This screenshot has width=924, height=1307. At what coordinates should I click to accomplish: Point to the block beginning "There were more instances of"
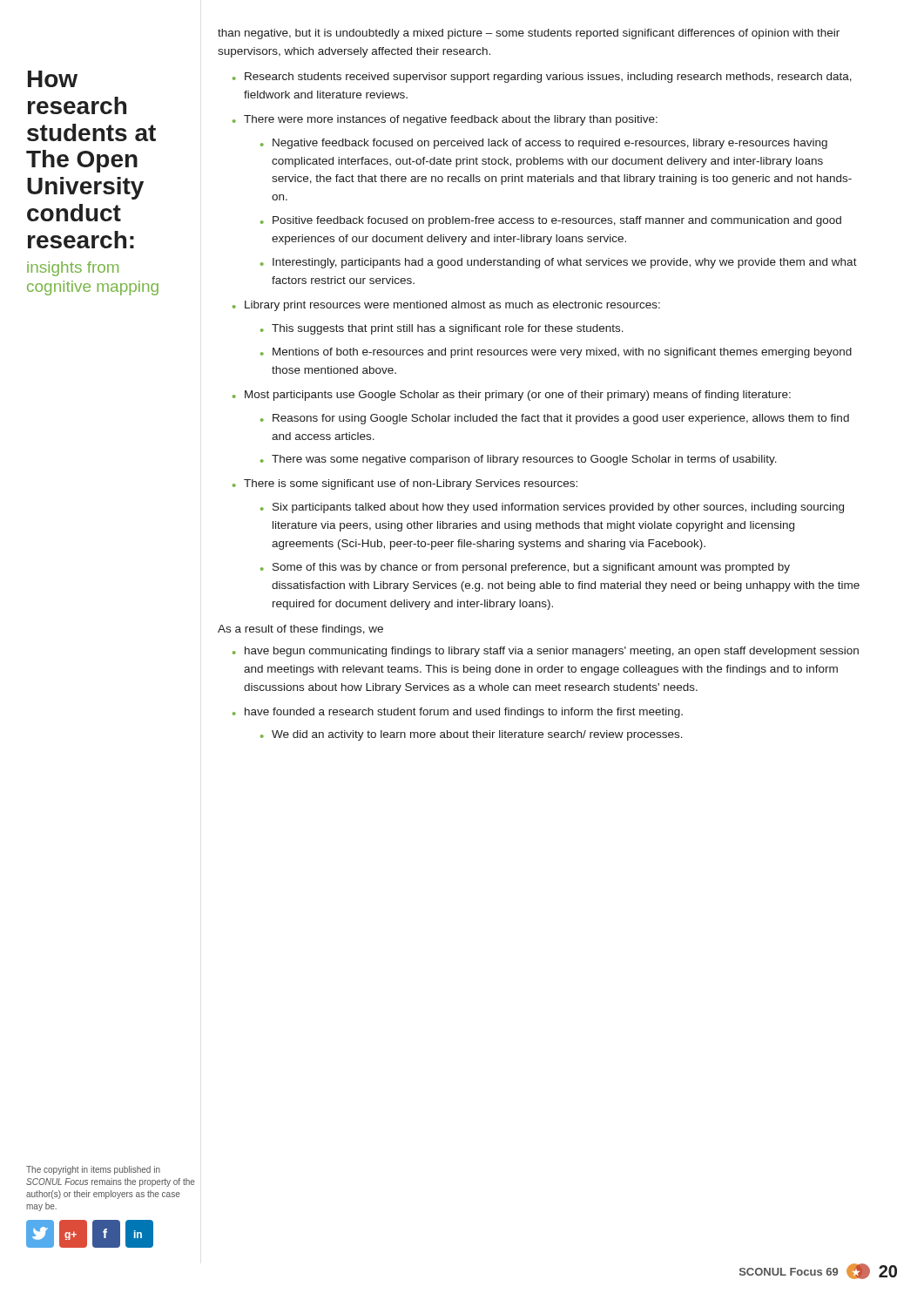point(451,120)
